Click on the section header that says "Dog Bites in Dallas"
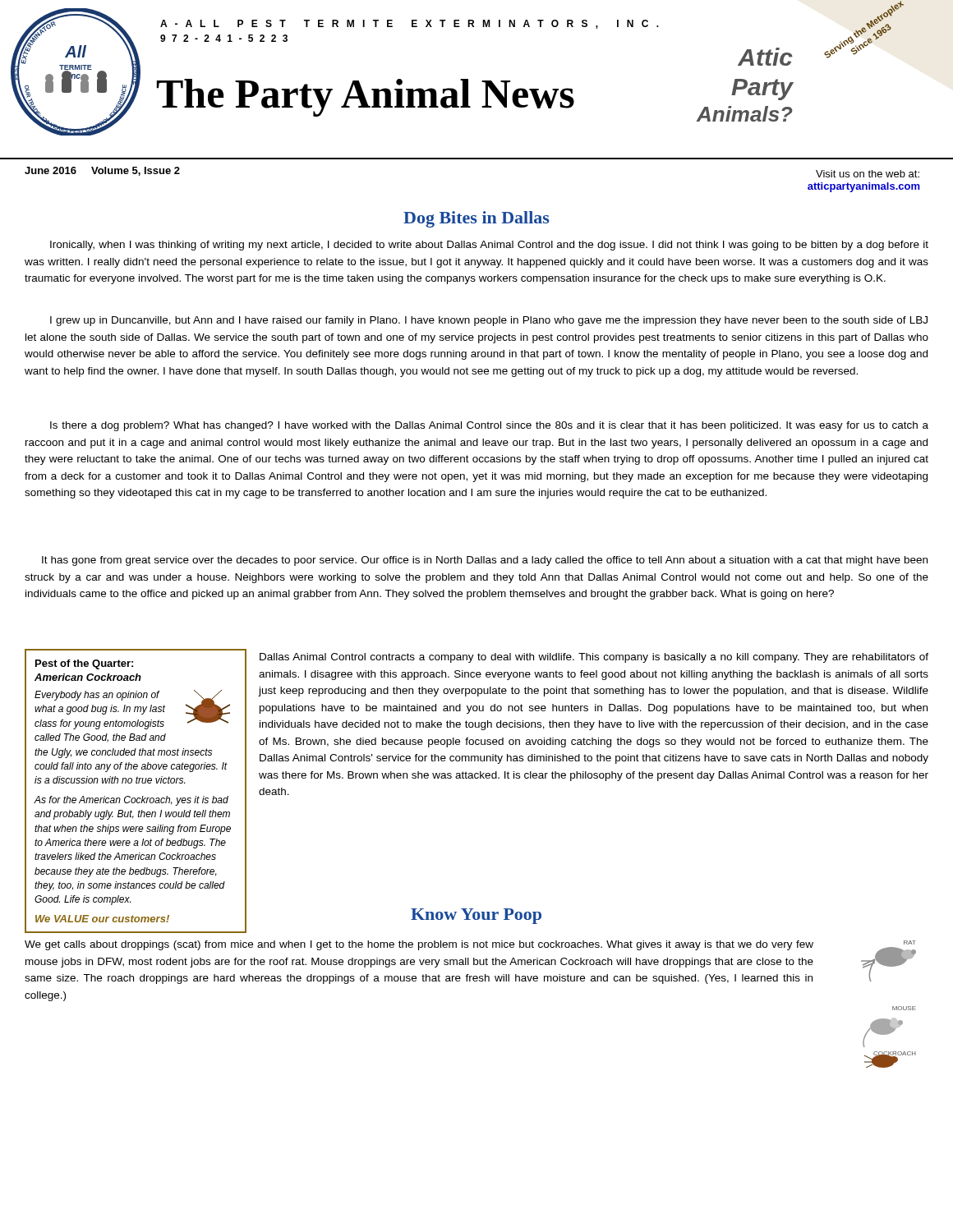953x1232 pixels. [476, 217]
